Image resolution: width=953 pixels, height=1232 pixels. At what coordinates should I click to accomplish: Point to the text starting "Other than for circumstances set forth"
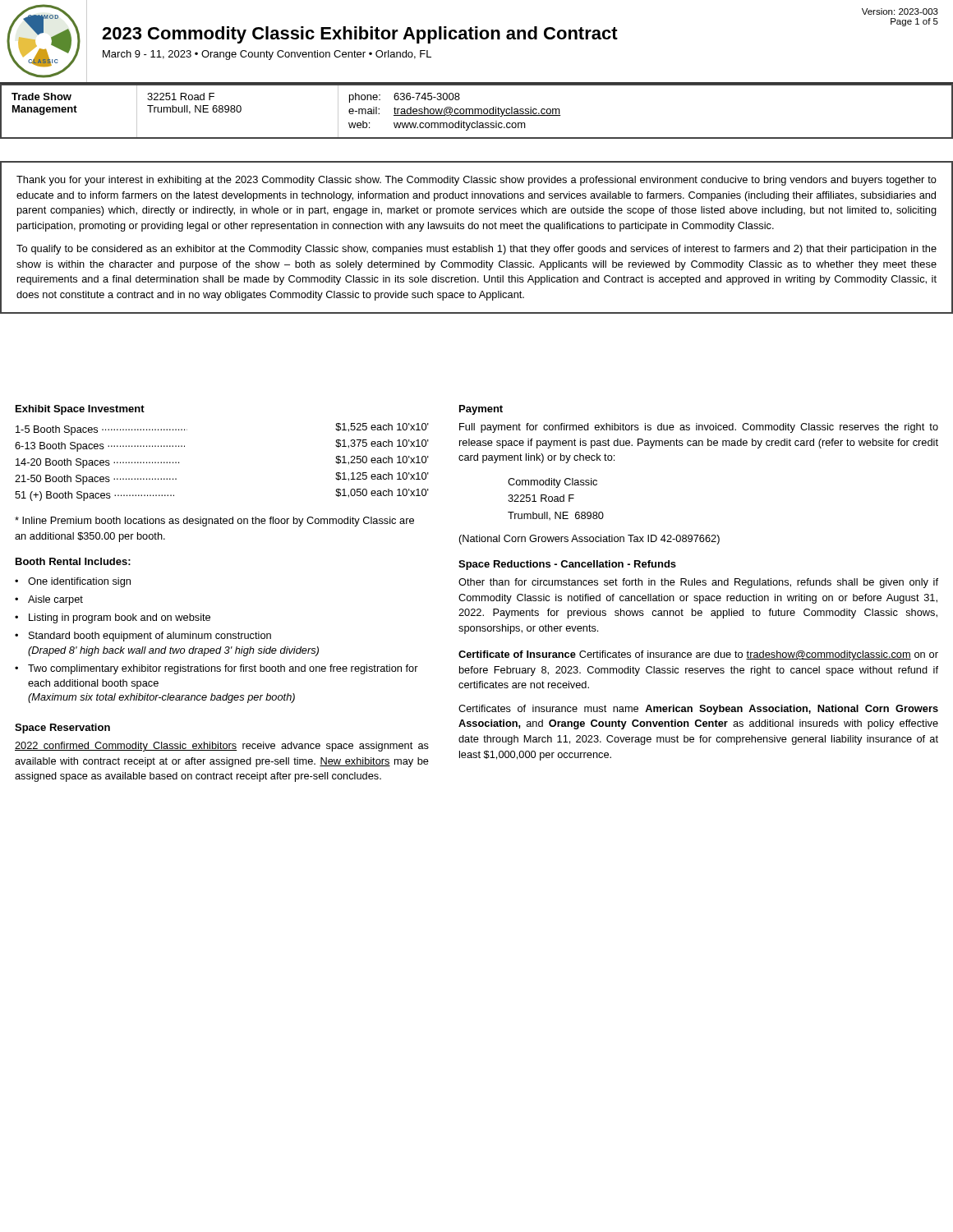click(x=698, y=605)
